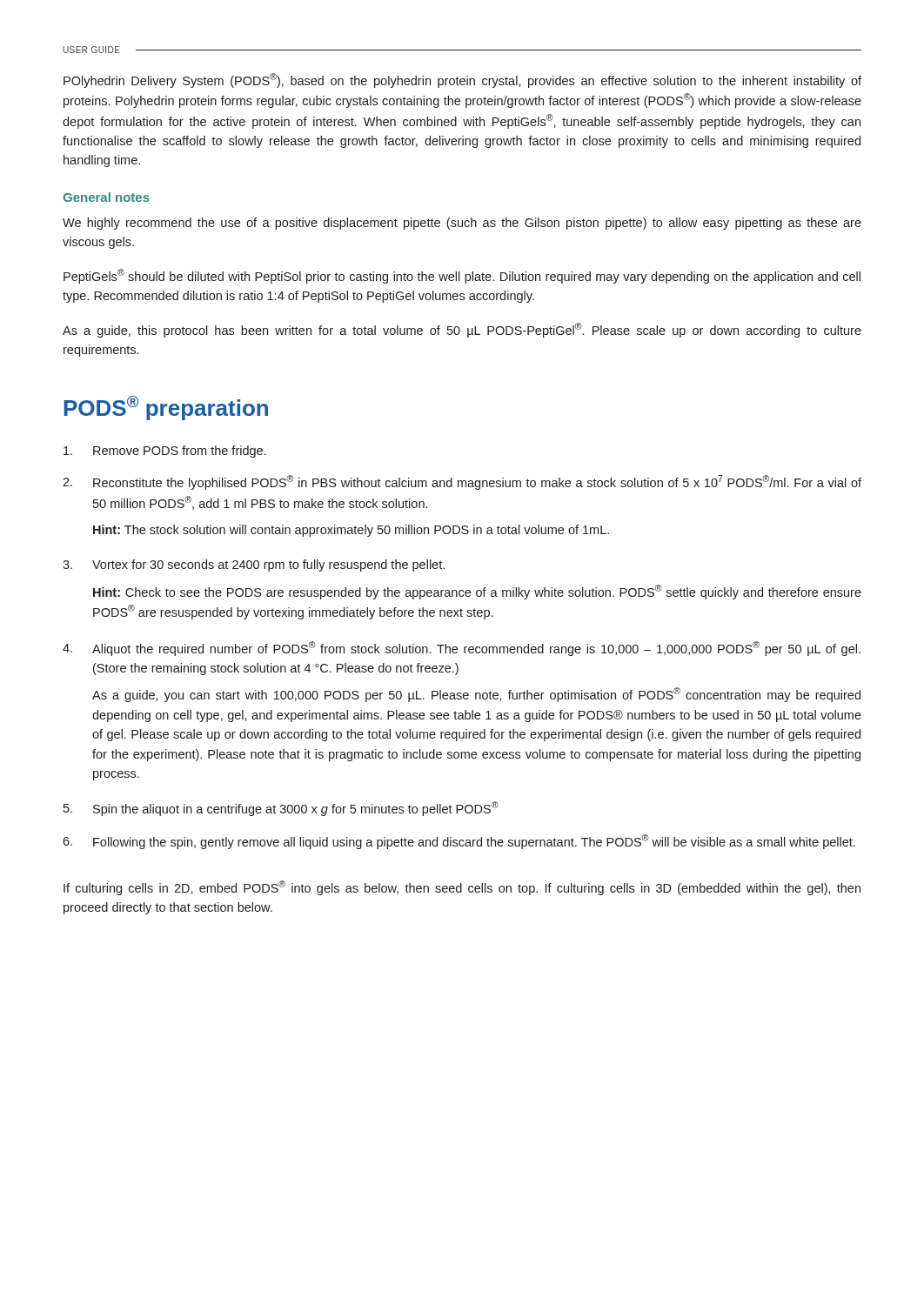Point to the element starting "Remove PODS from the fridge."
The image size is (924, 1305).
click(x=165, y=452)
